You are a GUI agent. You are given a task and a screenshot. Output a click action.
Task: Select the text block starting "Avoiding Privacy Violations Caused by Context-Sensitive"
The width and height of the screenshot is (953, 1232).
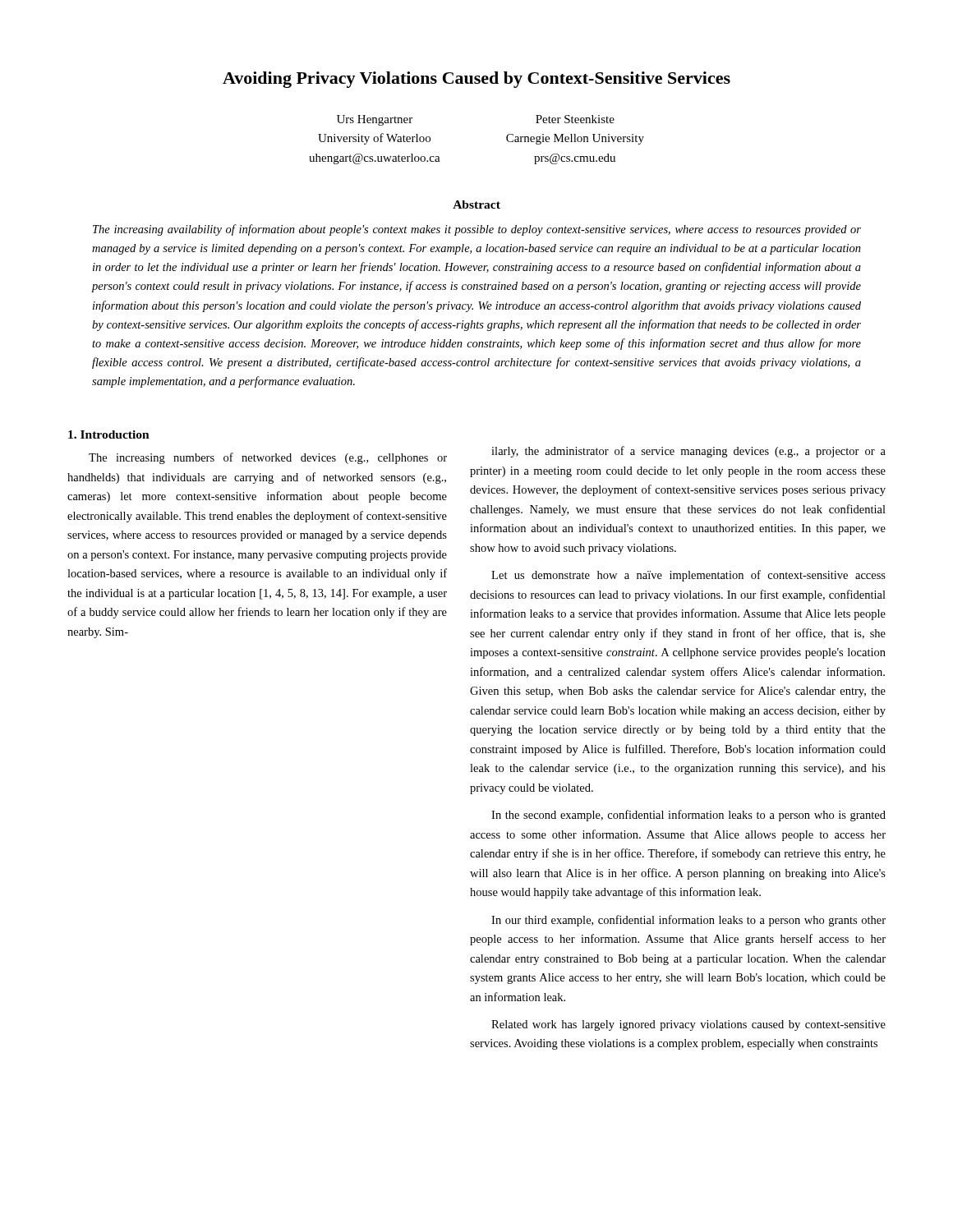[476, 78]
